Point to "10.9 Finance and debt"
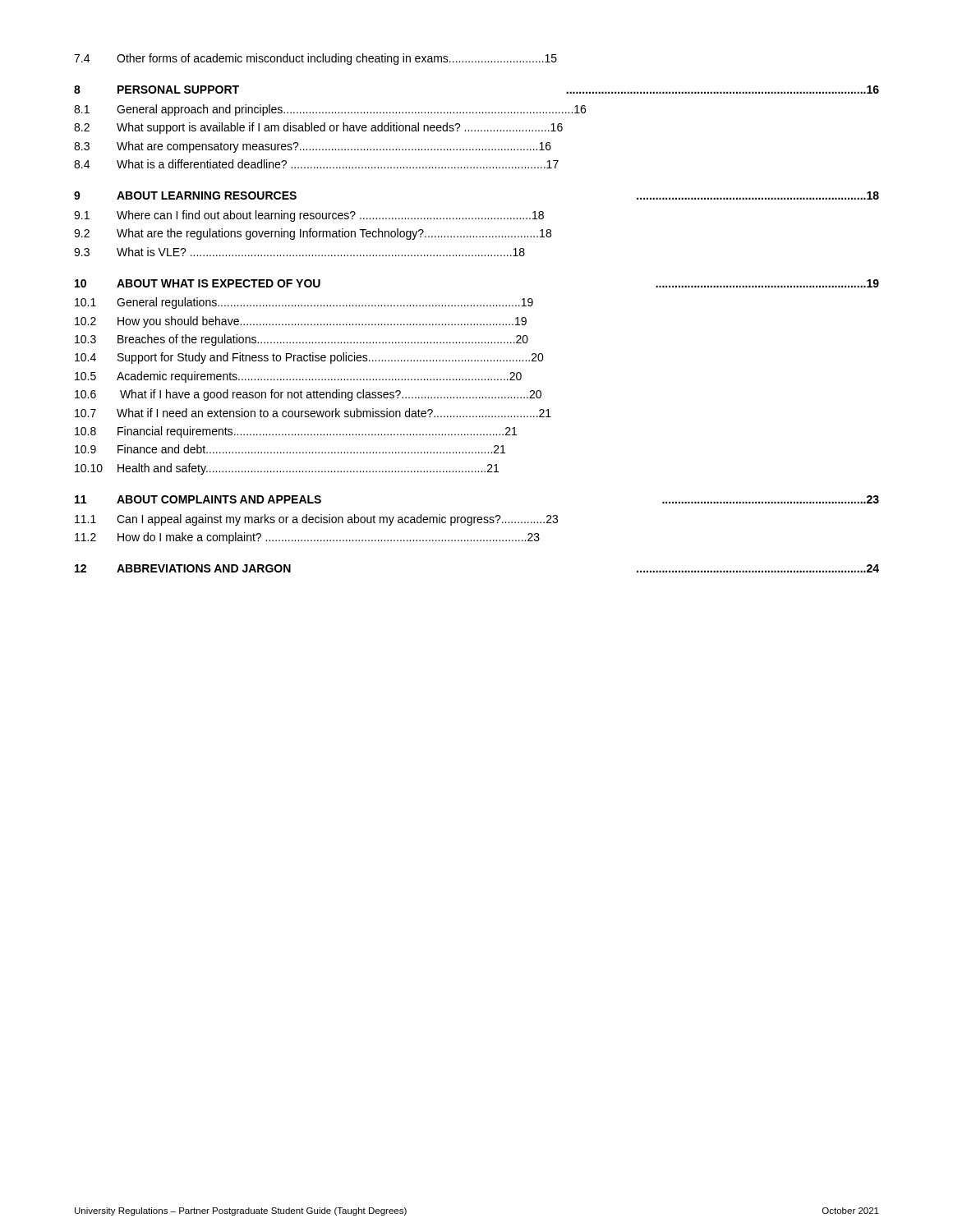This screenshot has height=1232, width=953. pyautogui.click(x=476, y=450)
